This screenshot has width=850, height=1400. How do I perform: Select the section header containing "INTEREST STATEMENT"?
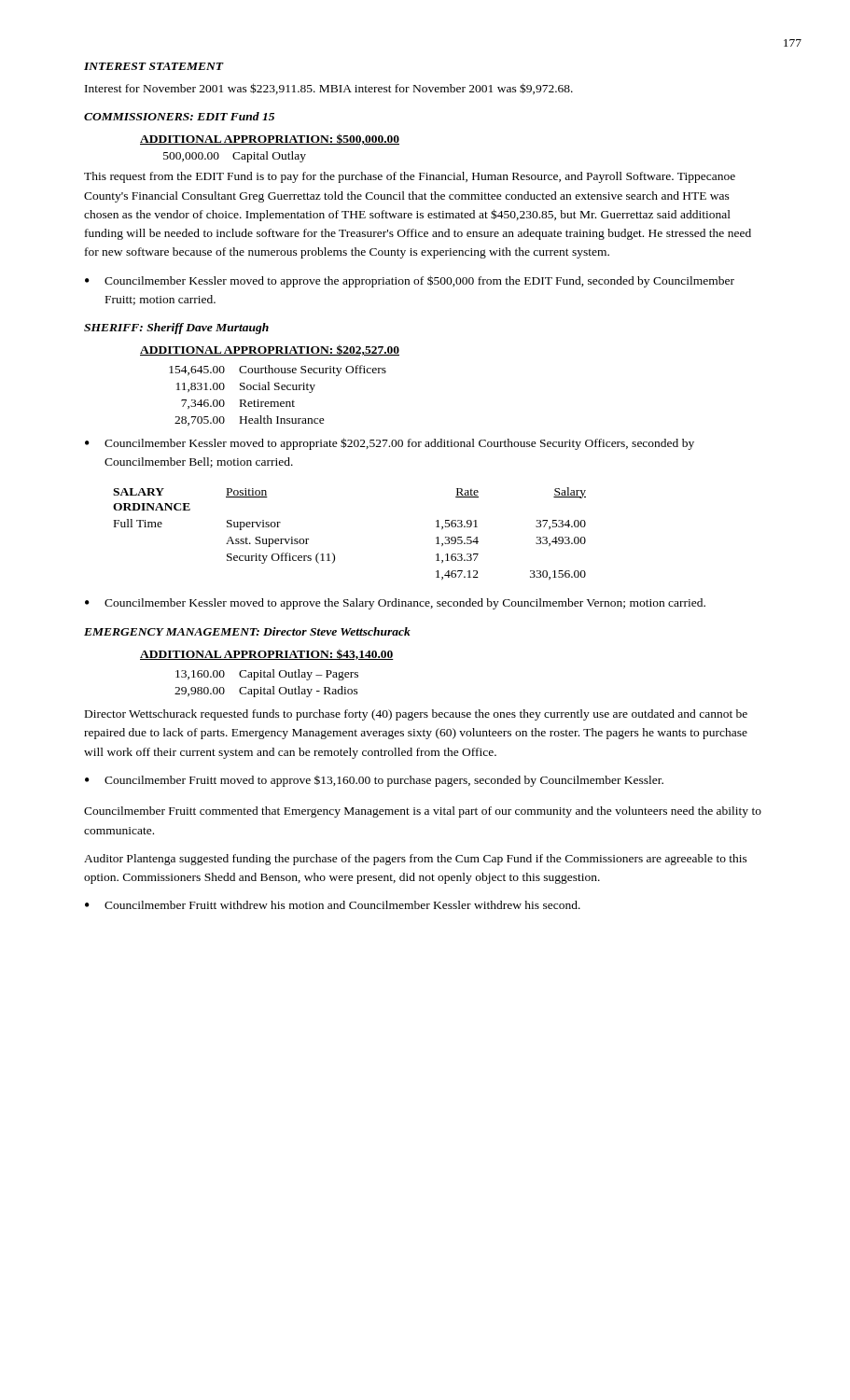click(x=153, y=66)
